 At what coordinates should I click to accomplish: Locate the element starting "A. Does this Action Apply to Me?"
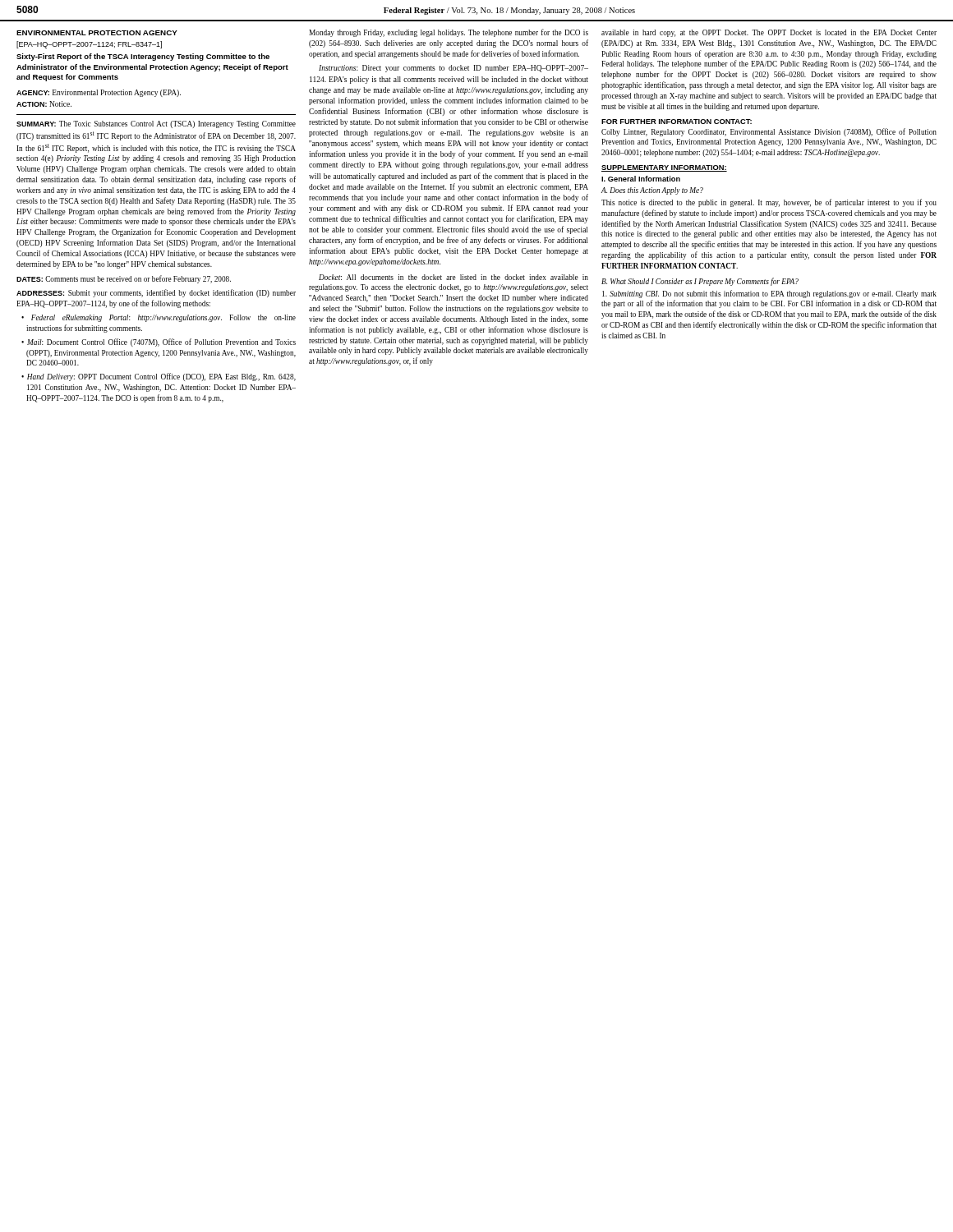[652, 191]
